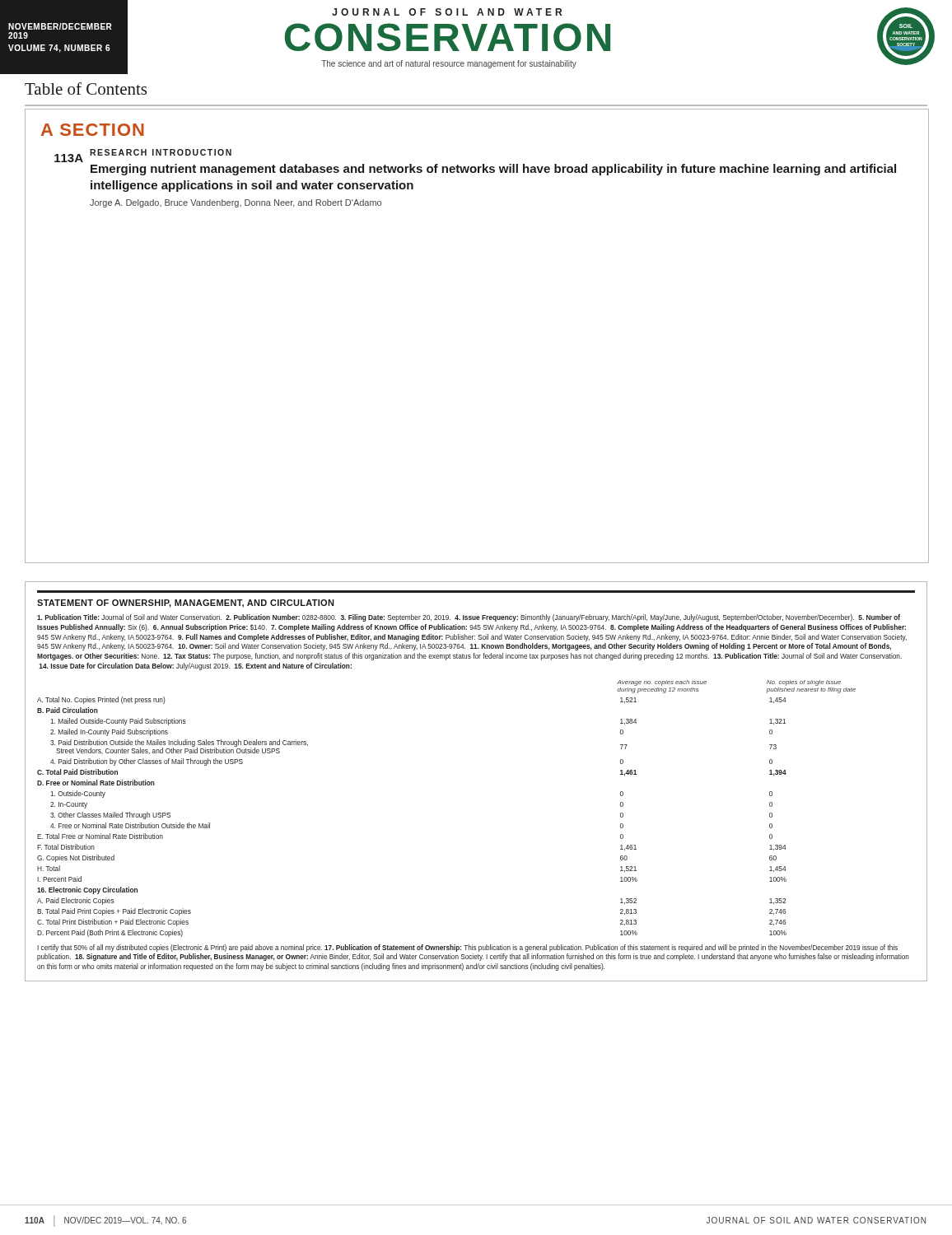Find the text block that reads "Jorge A. Delgado, Bruce"

pos(236,202)
